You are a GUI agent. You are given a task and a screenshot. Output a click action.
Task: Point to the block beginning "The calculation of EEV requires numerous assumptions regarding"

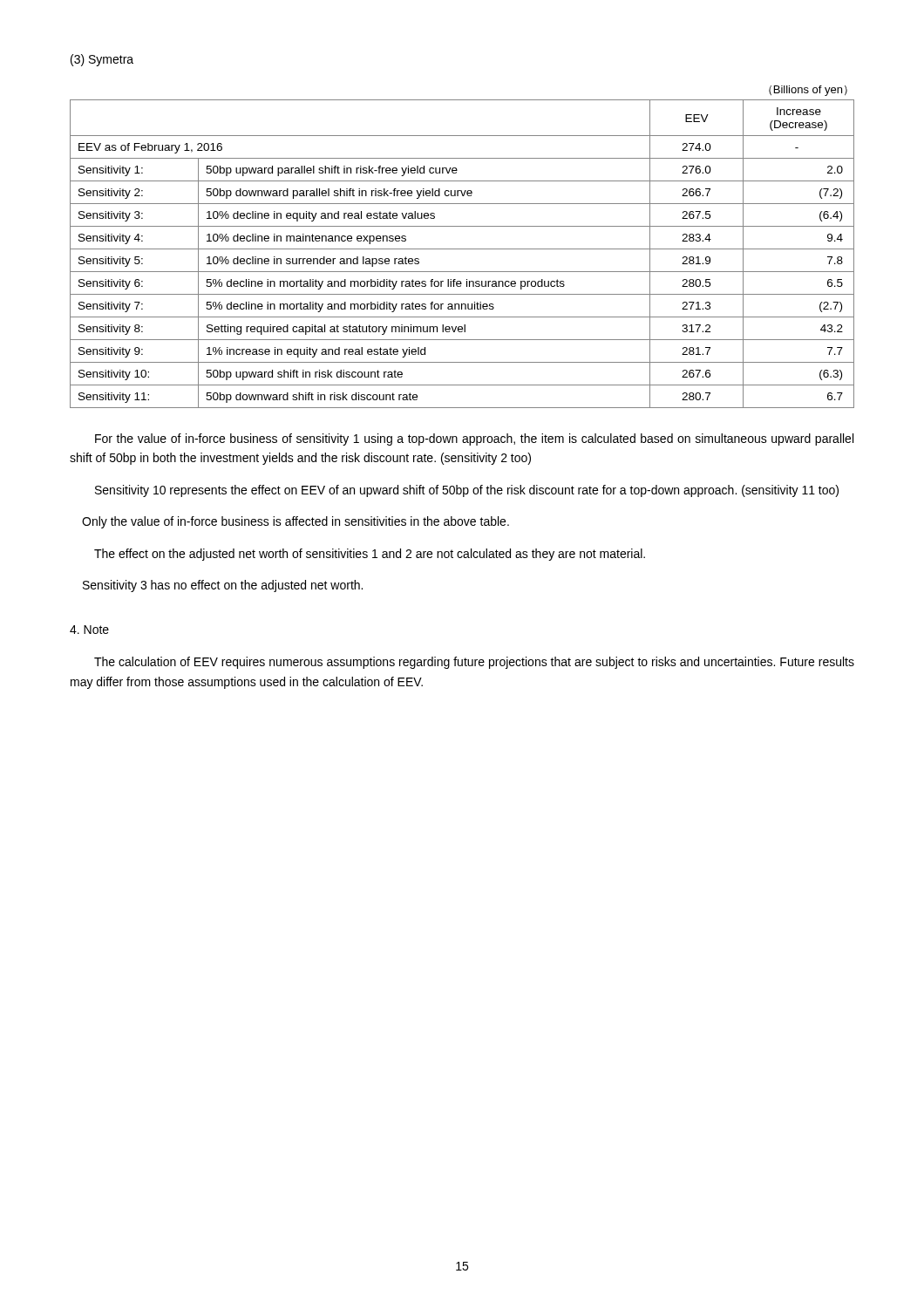tap(462, 672)
